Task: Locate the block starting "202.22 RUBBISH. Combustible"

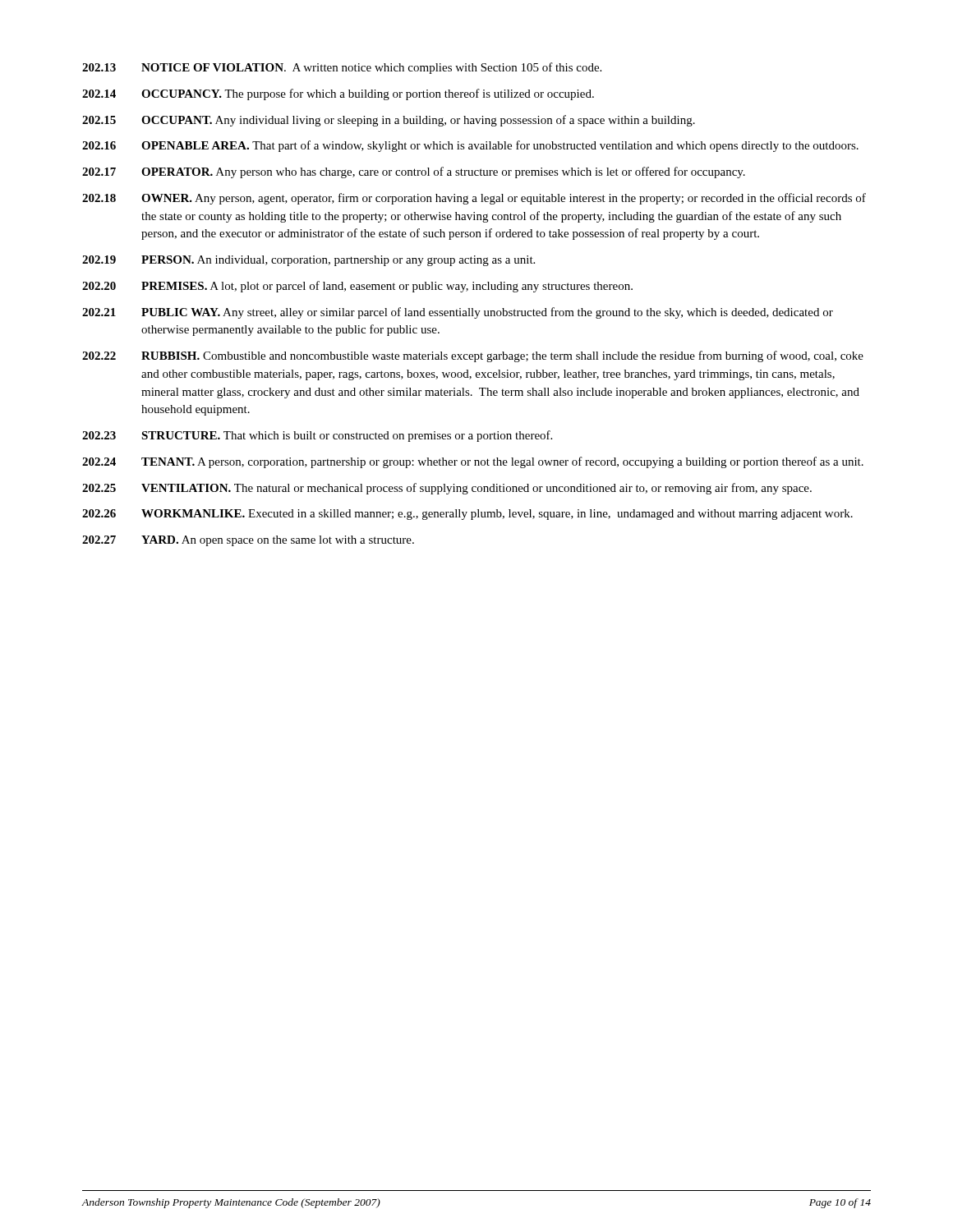Action: pyautogui.click(x=476, y=383)
